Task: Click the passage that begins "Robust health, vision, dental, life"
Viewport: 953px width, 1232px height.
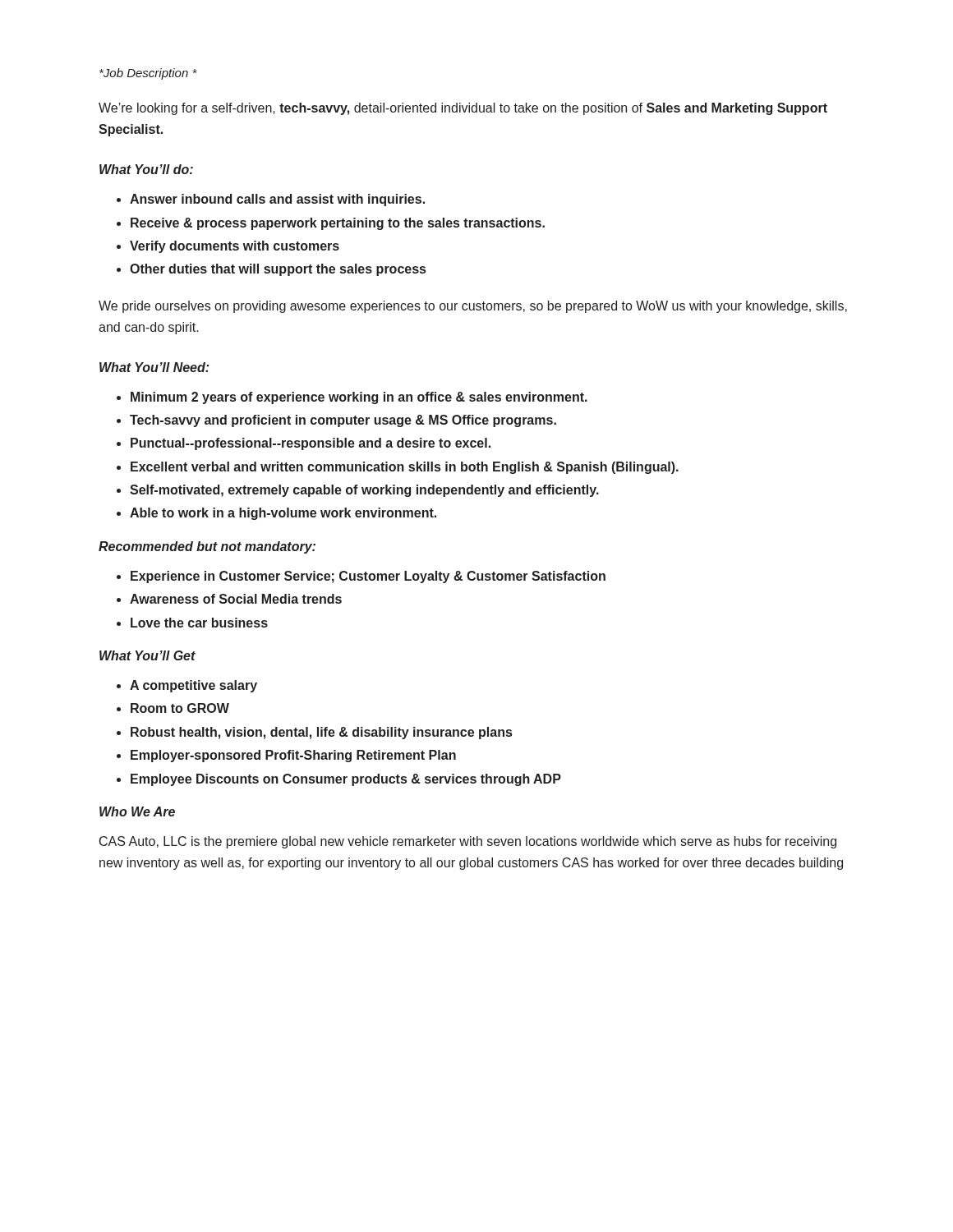Action: tap(321, 732)
